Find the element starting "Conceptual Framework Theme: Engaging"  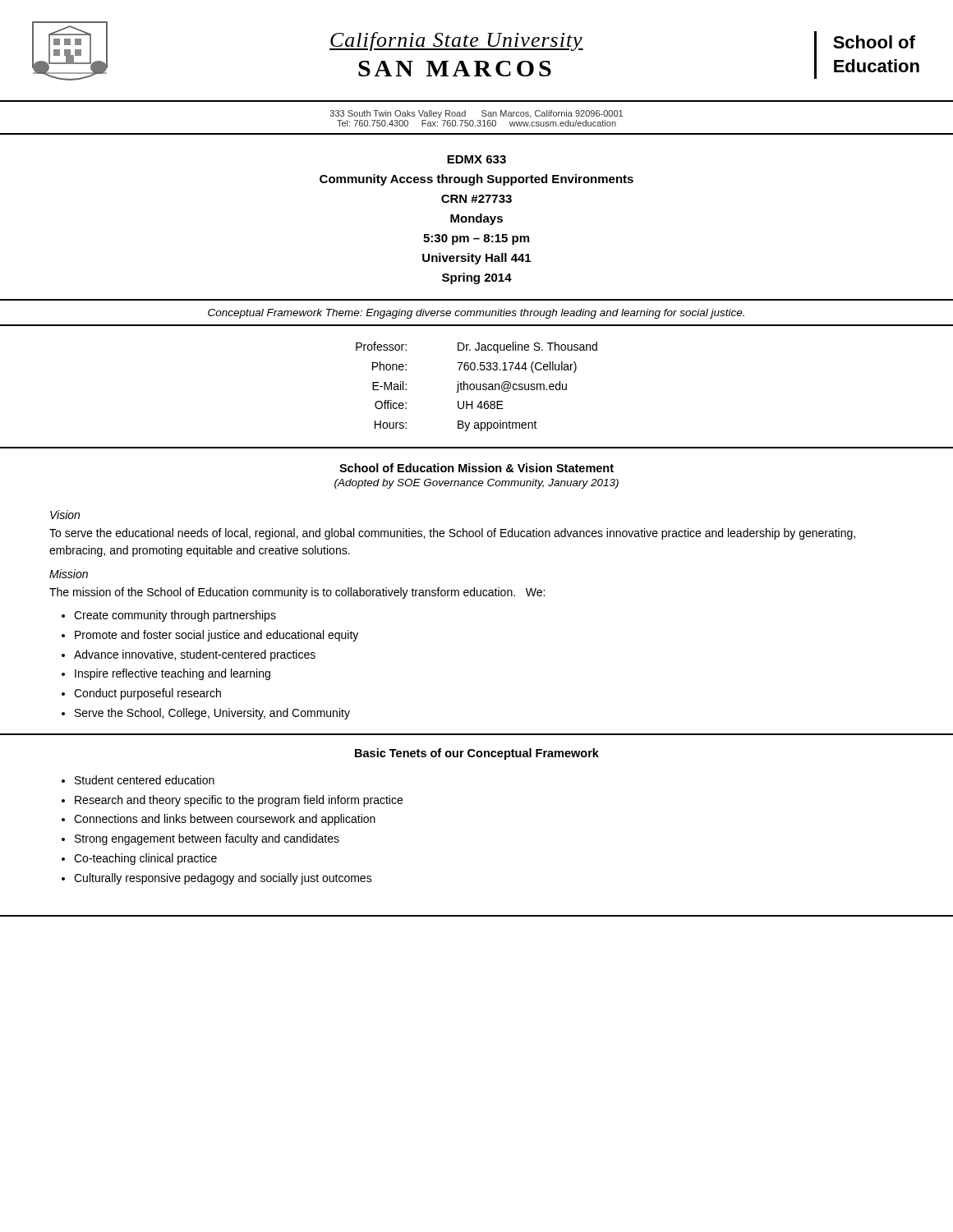[x=476, y=313]
